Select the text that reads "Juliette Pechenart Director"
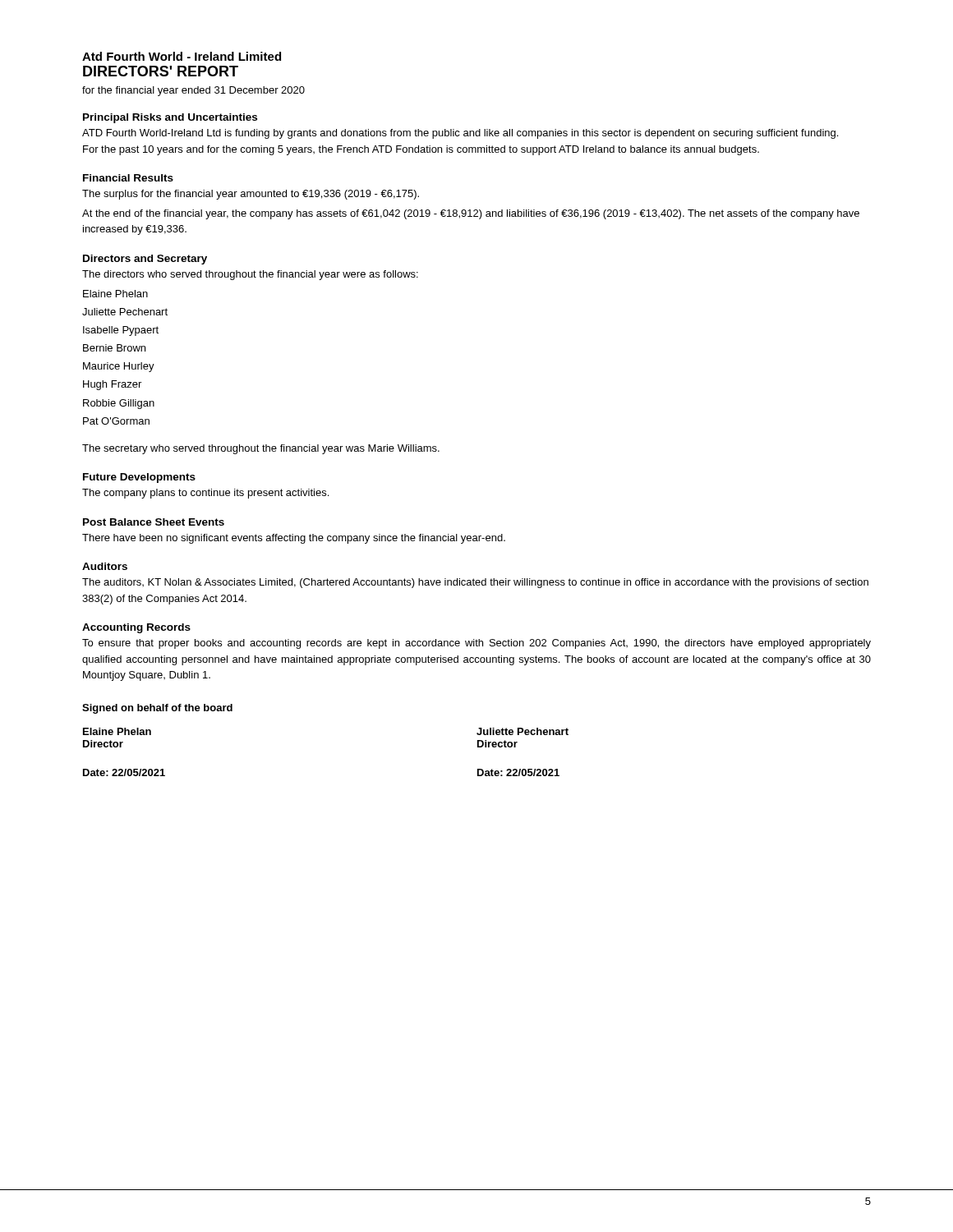This screenshot has width=953, height=1232. point(523,731)
